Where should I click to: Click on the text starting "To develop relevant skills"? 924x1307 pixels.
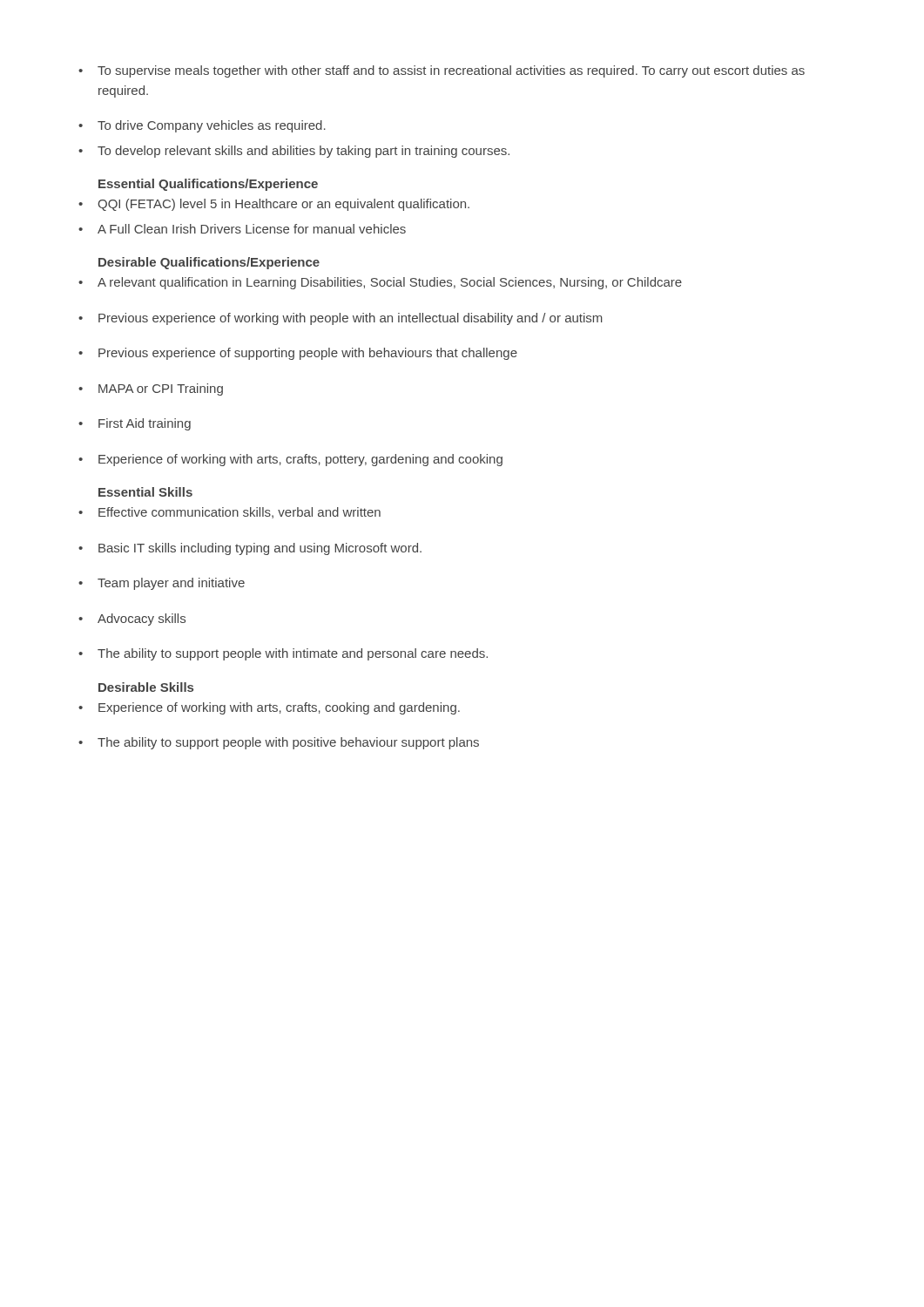click(x=462, y=151)
